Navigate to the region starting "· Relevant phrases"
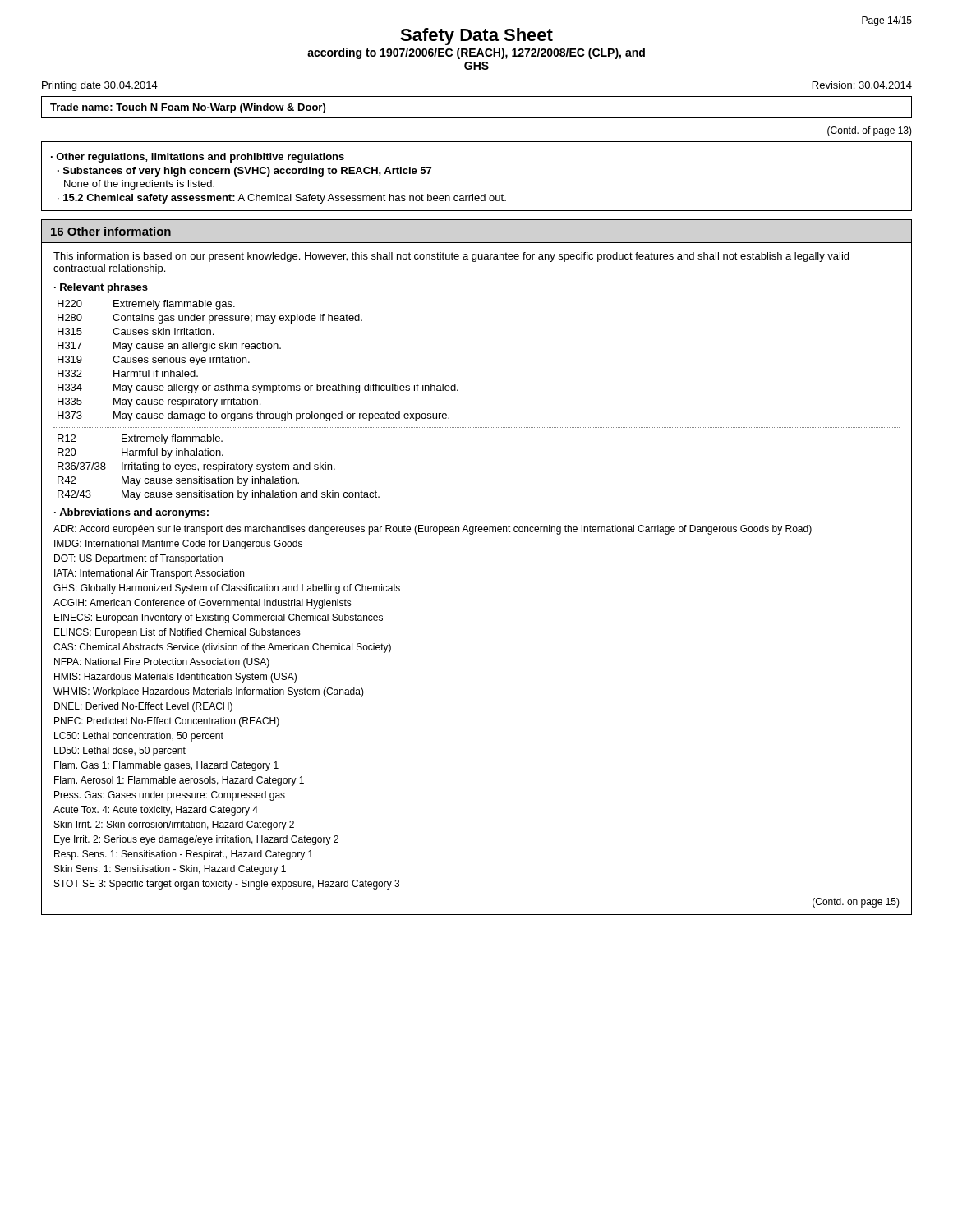953x1232 pixels. (101, 287)
